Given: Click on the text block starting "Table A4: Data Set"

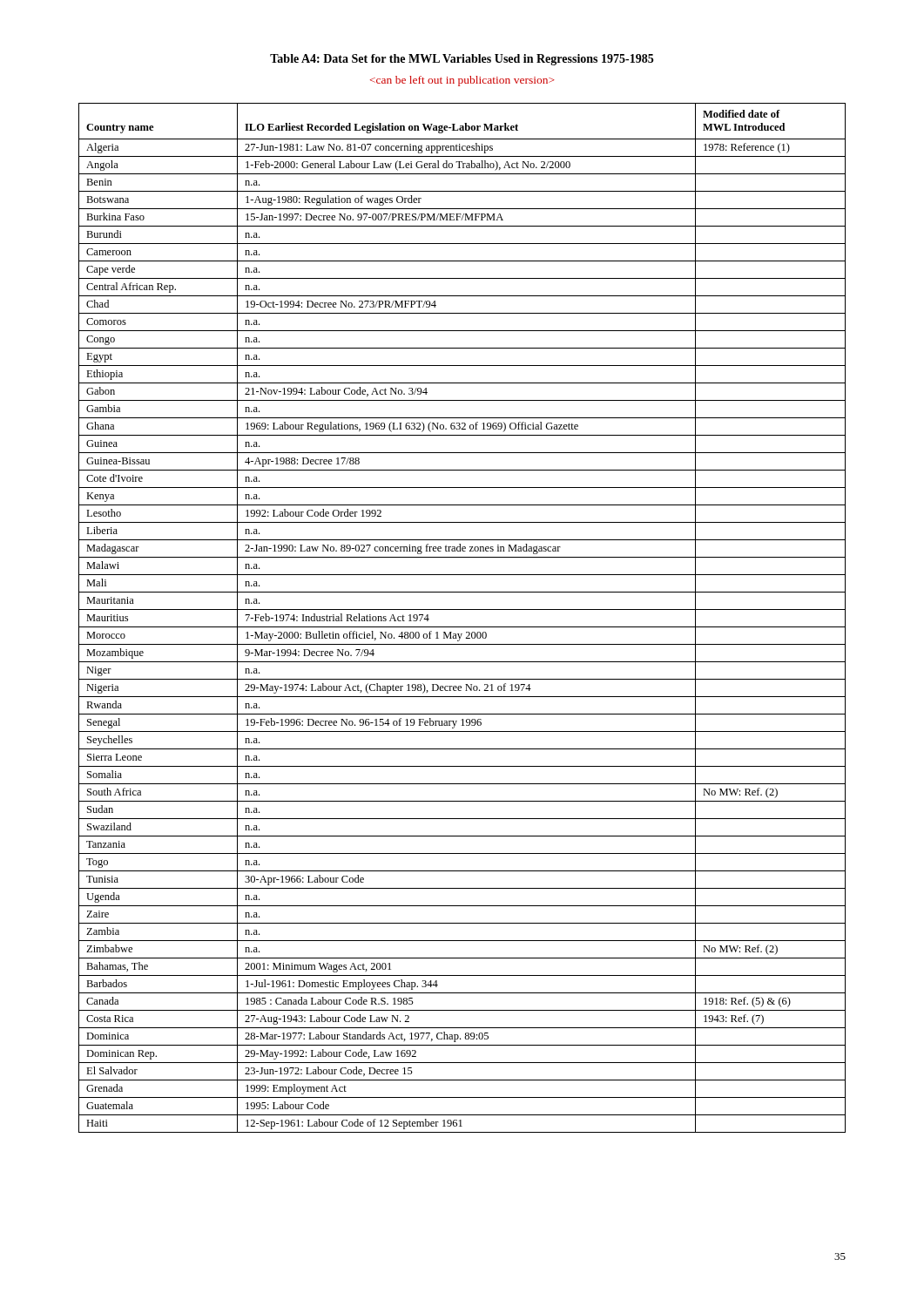Looking at the screenshot, I should 462,59.
